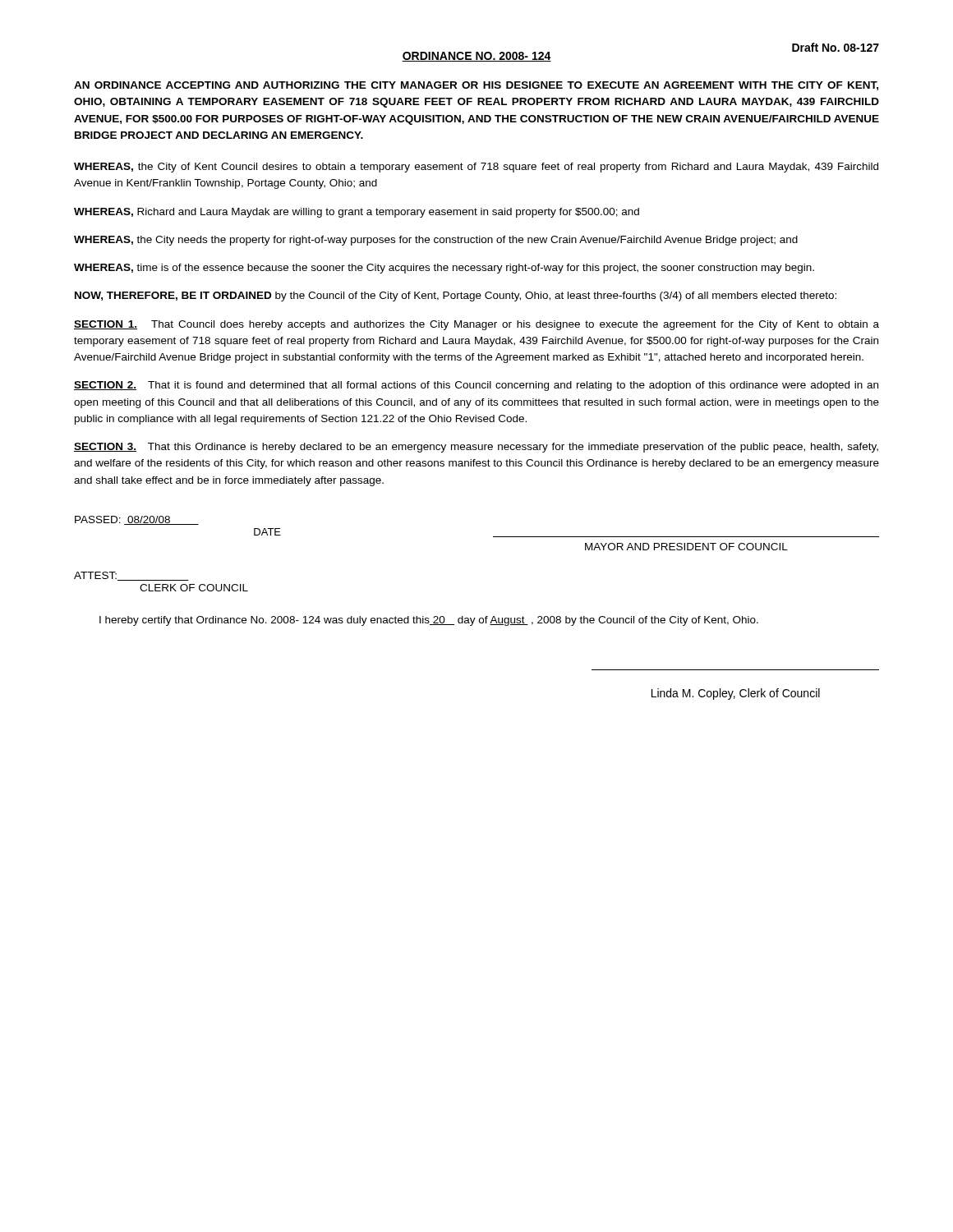
Task: Select the text block that says "SECTION 2. That"
Action: [476, 402]
